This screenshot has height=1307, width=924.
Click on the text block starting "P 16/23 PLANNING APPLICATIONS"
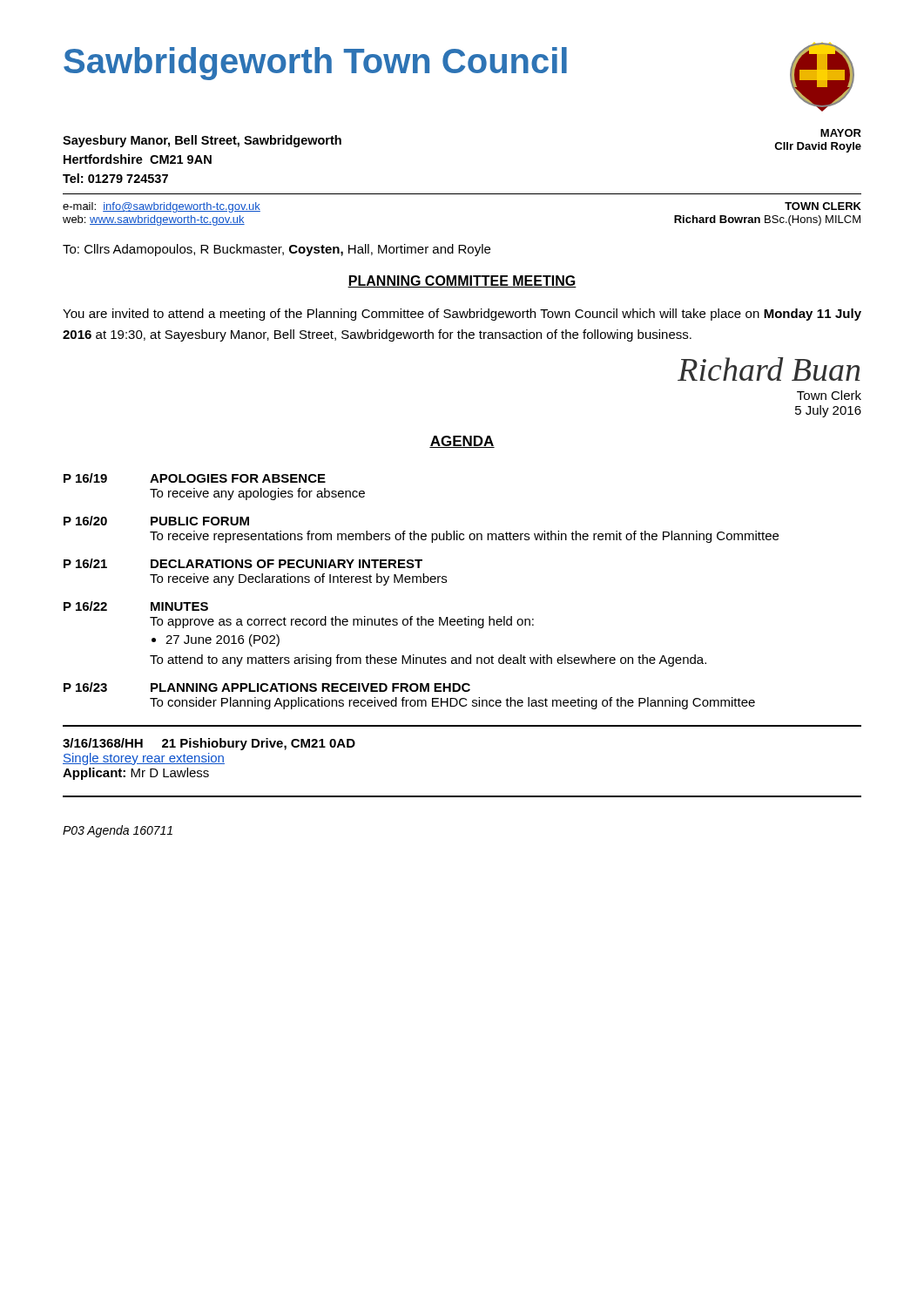click(462, 696)
